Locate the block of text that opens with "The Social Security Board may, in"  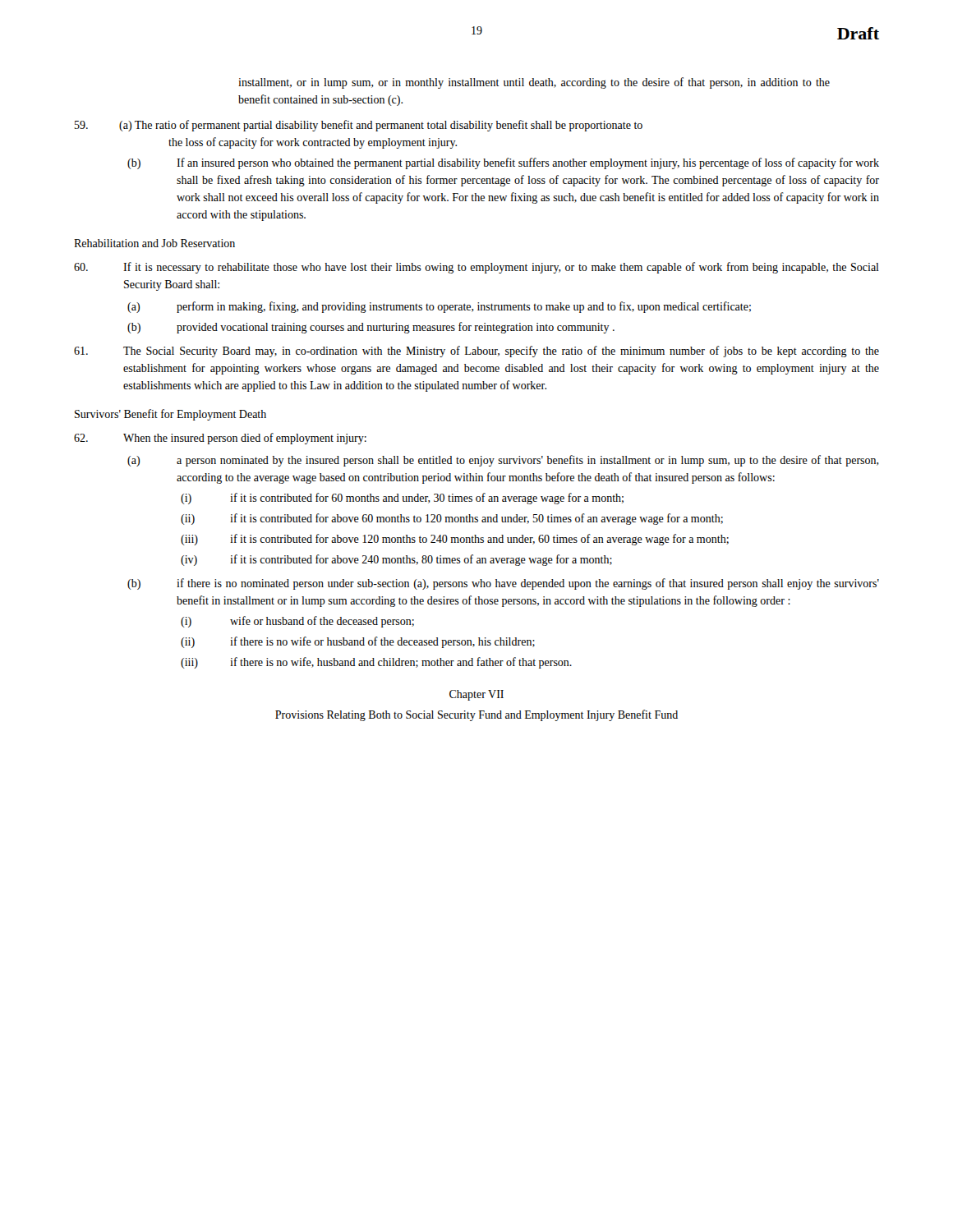point(476,368)
